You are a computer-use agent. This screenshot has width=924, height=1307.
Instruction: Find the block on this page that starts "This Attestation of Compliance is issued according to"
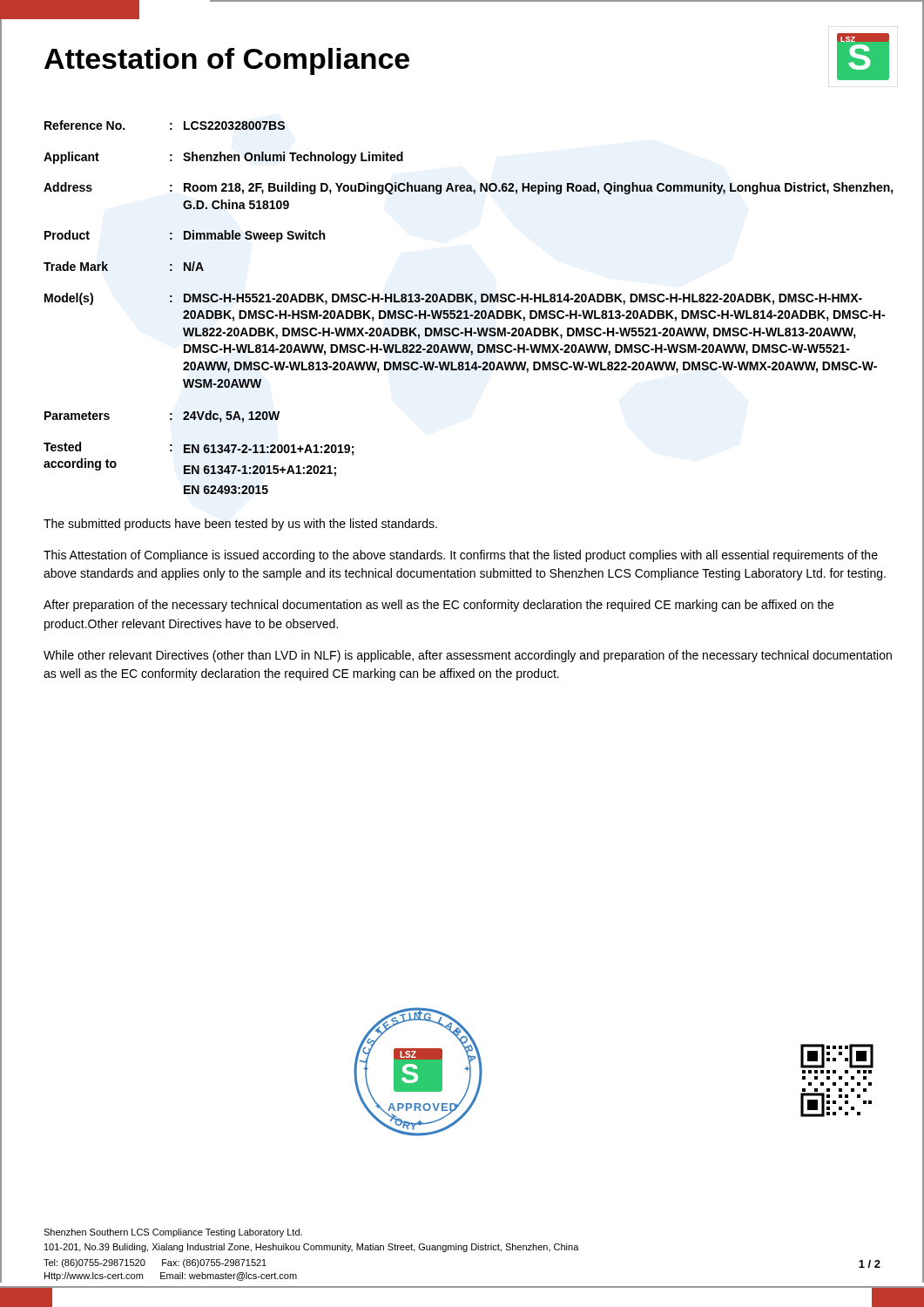465,564
